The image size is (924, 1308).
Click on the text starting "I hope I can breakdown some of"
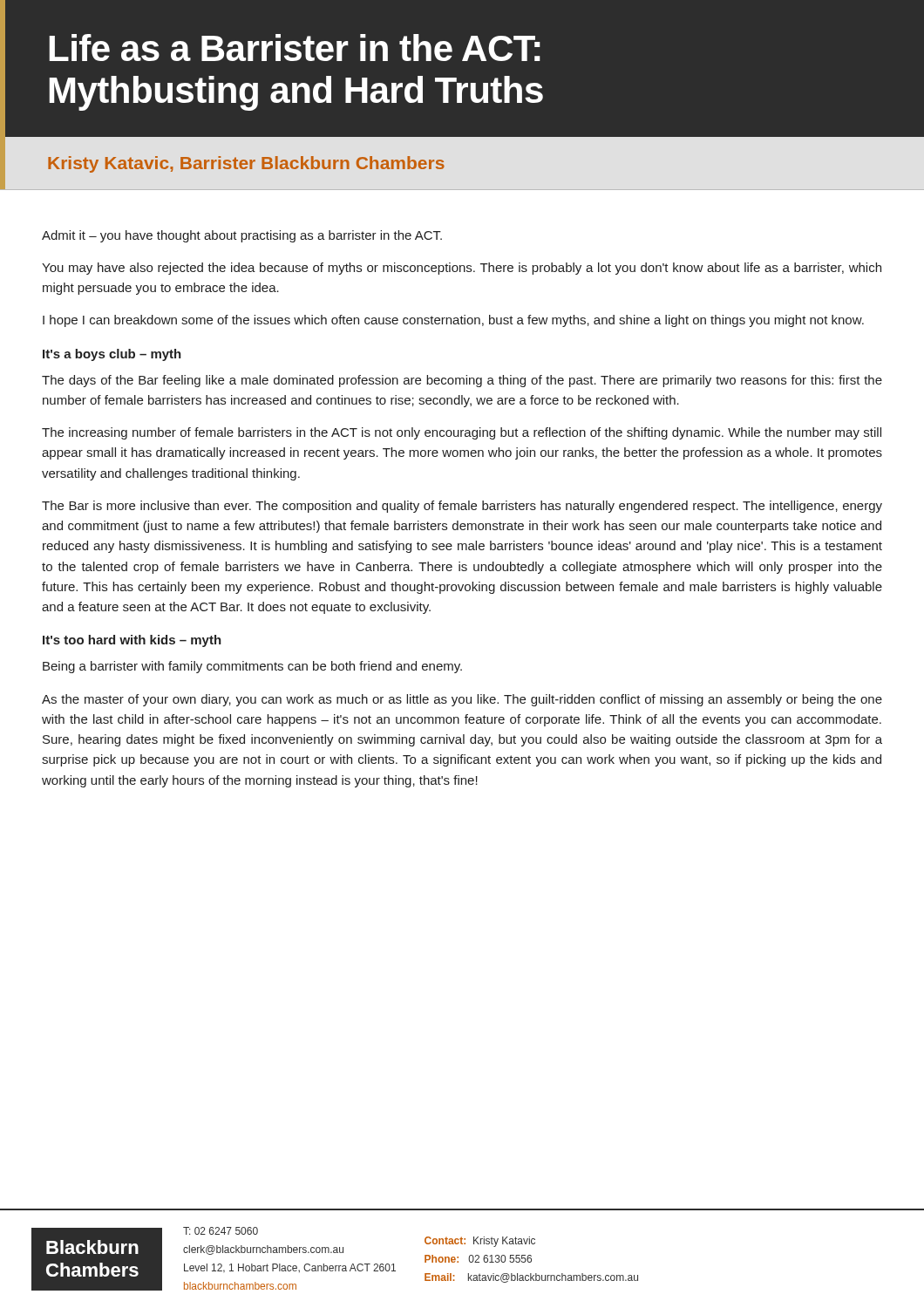(462, 320)
